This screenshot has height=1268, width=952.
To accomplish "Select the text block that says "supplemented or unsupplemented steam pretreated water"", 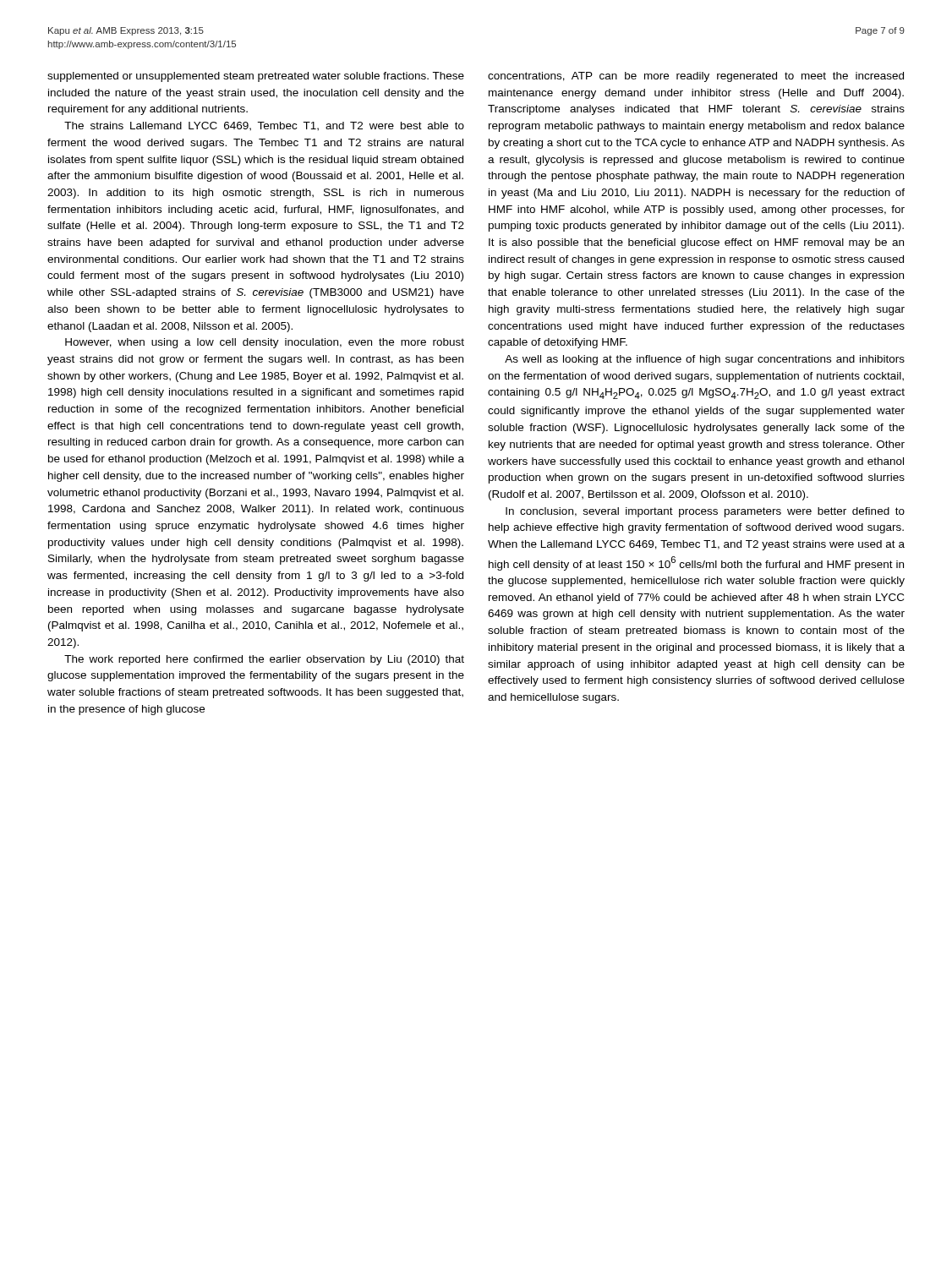I will point(256,392).
